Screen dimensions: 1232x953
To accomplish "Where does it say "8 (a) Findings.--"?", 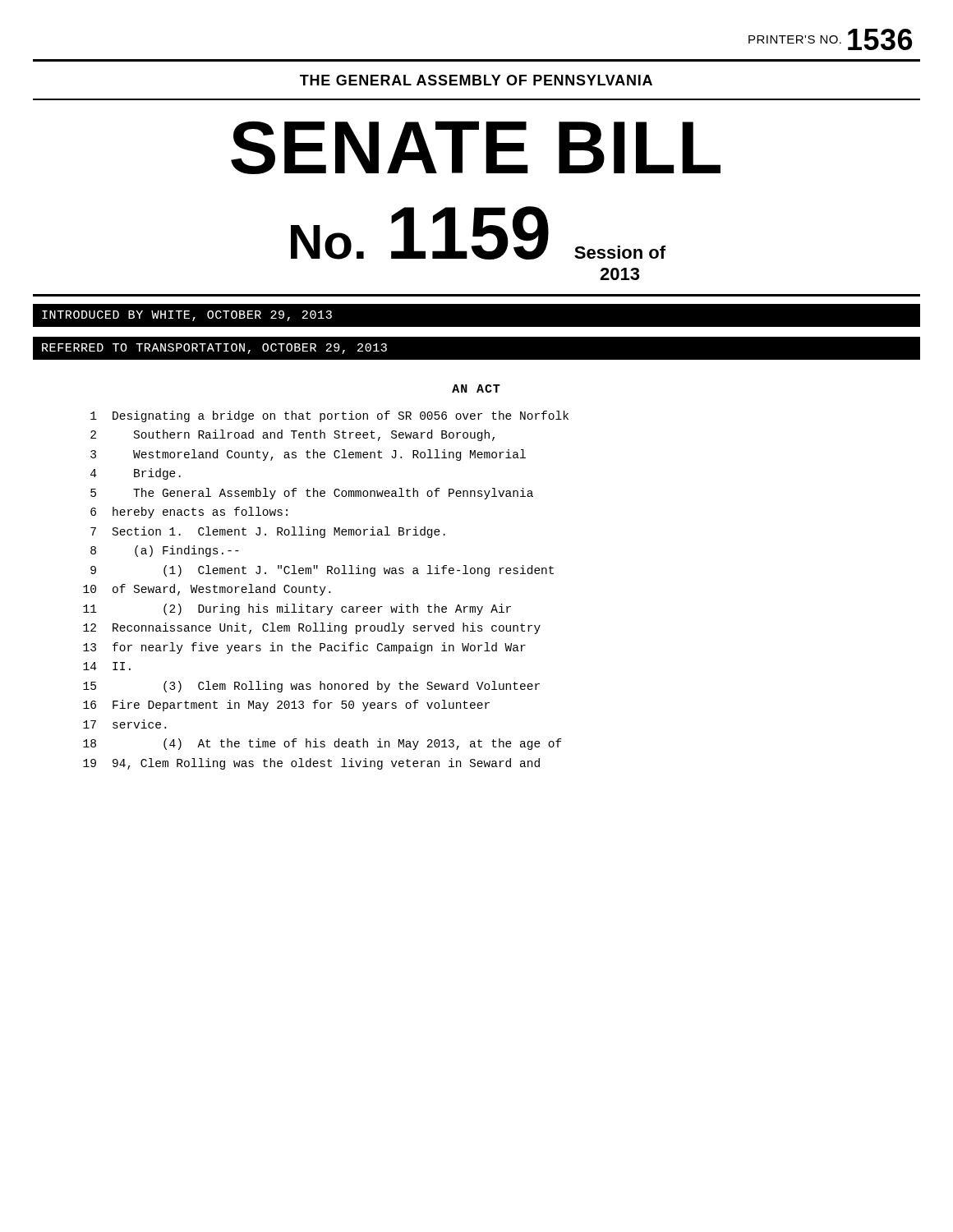I will pyautogui.click(x=165, y=551).
